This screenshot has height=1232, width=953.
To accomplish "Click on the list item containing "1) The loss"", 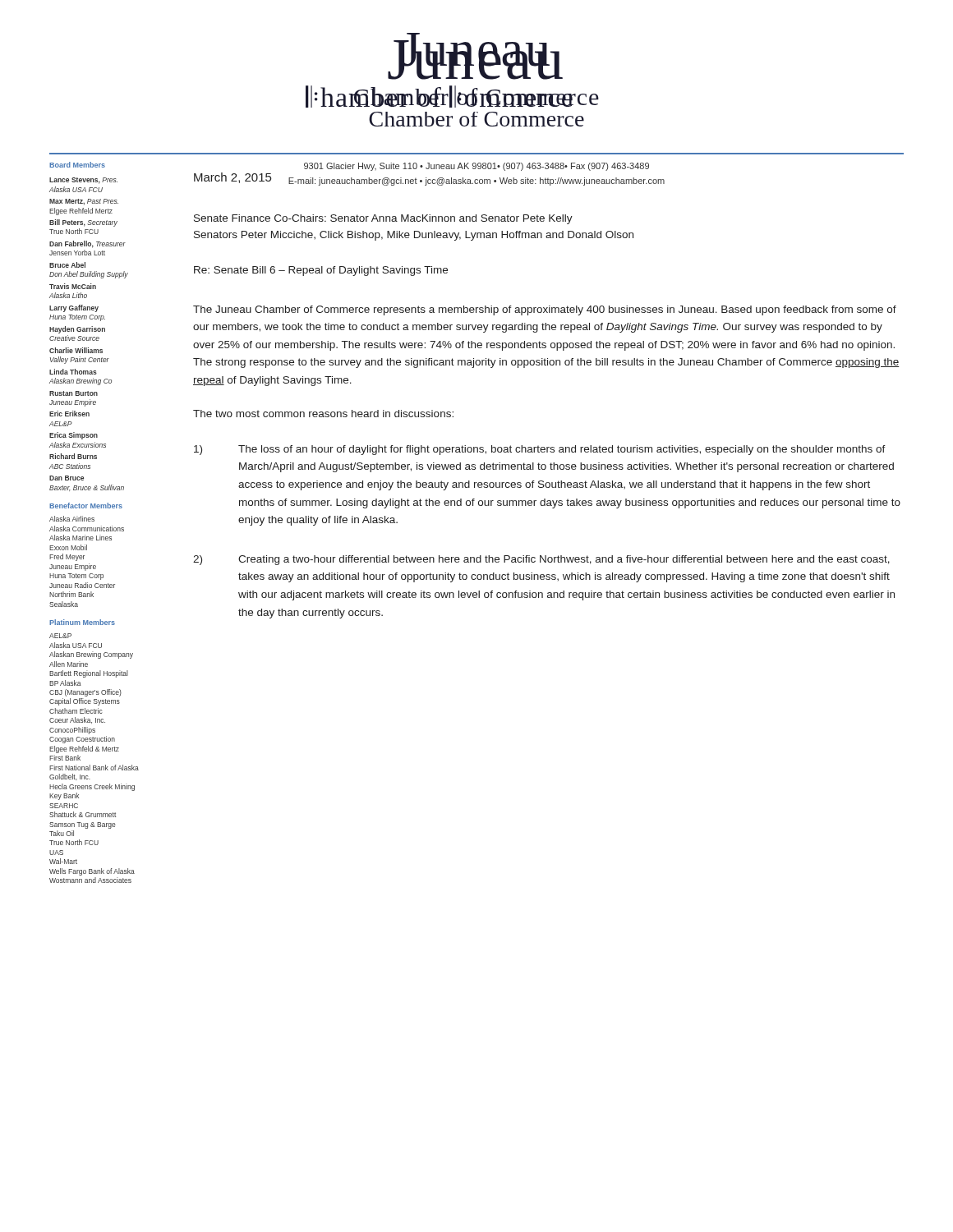I will [x=548, y=484].
